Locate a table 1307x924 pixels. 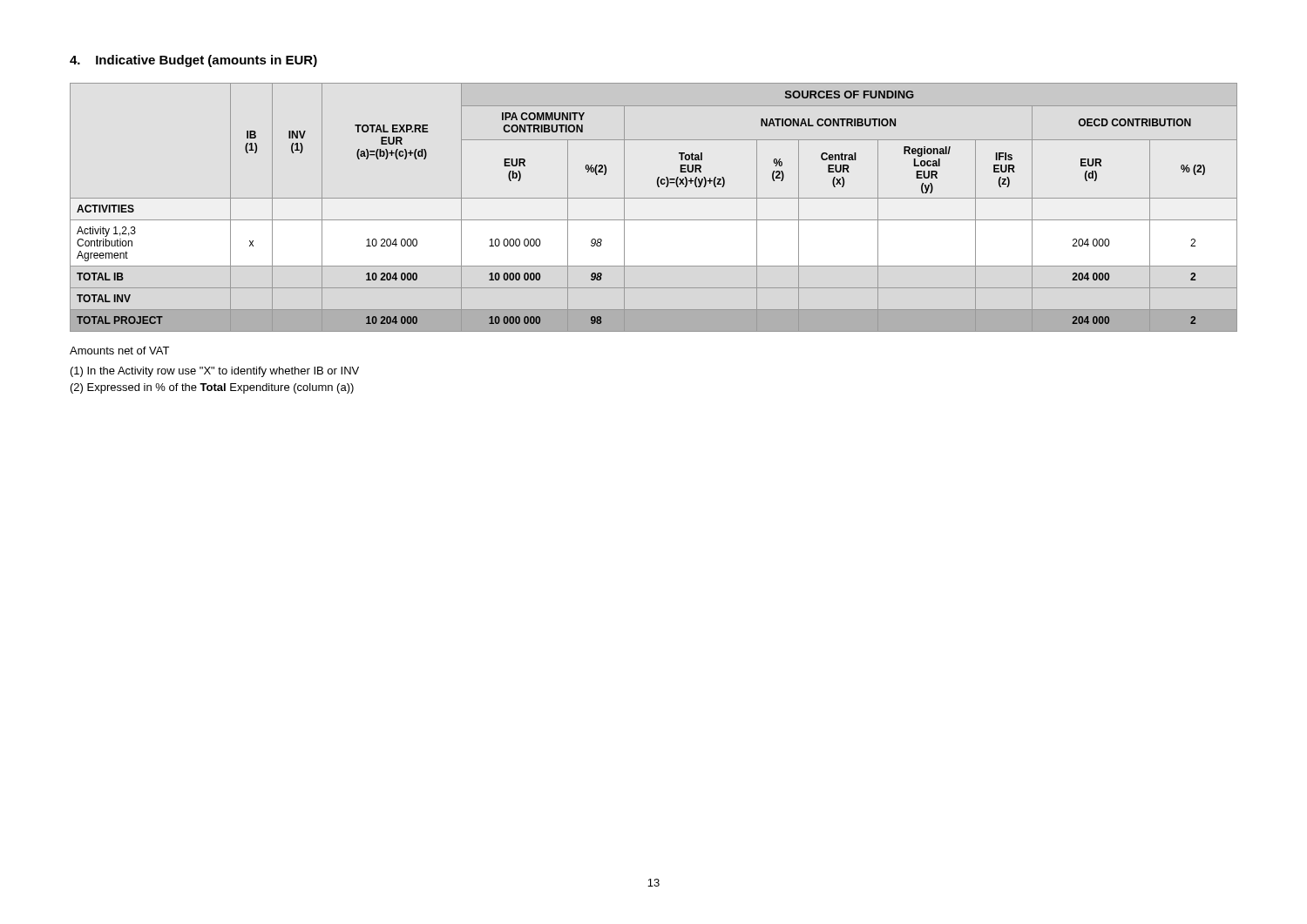[654, 207]
